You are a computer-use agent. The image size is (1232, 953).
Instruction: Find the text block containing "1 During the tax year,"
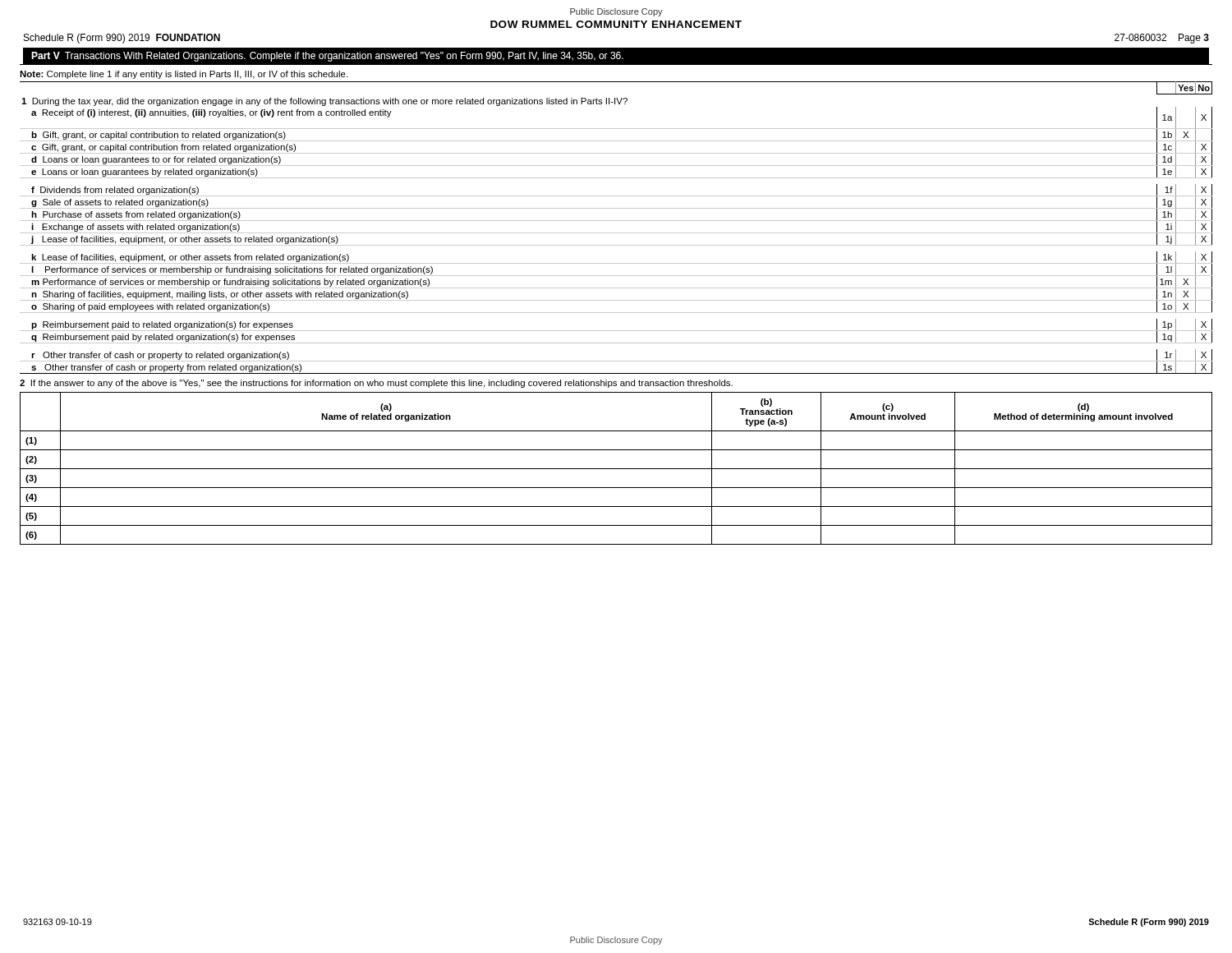click(325, 101)
